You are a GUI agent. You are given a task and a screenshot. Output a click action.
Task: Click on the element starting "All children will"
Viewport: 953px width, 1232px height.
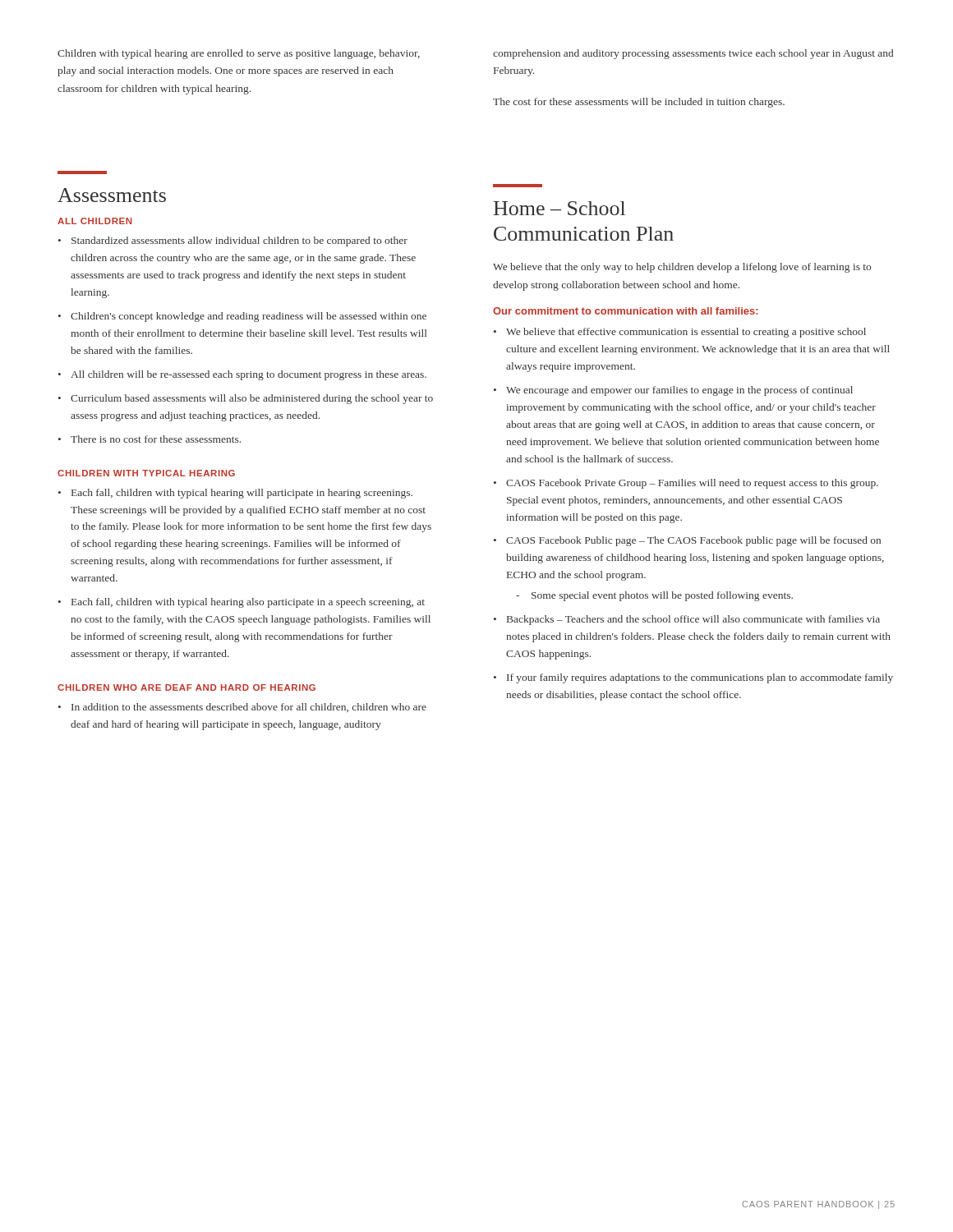246,375
